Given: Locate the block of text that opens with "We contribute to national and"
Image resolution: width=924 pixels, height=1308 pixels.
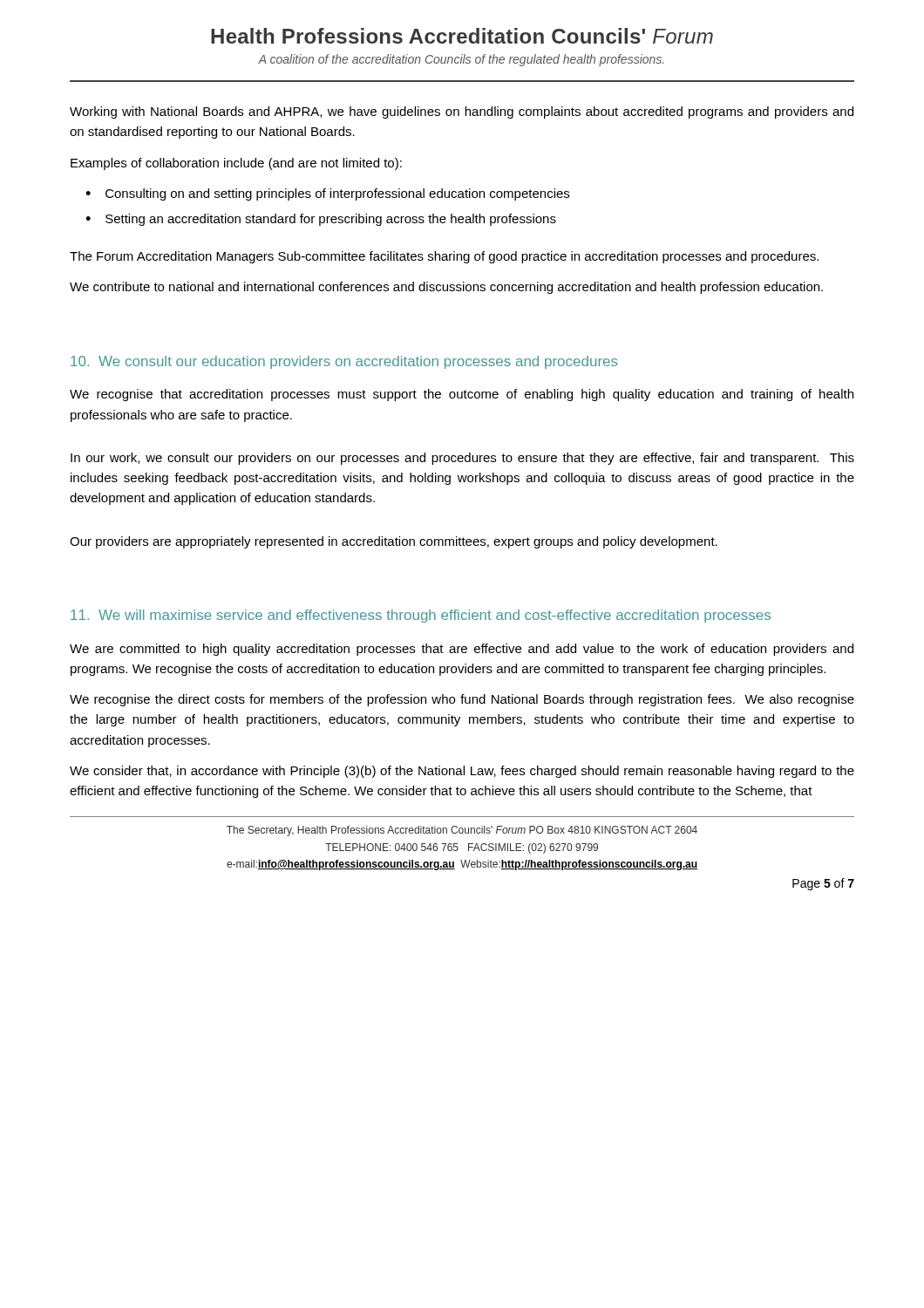Looking at the screenshot, I should click(447, 287).
